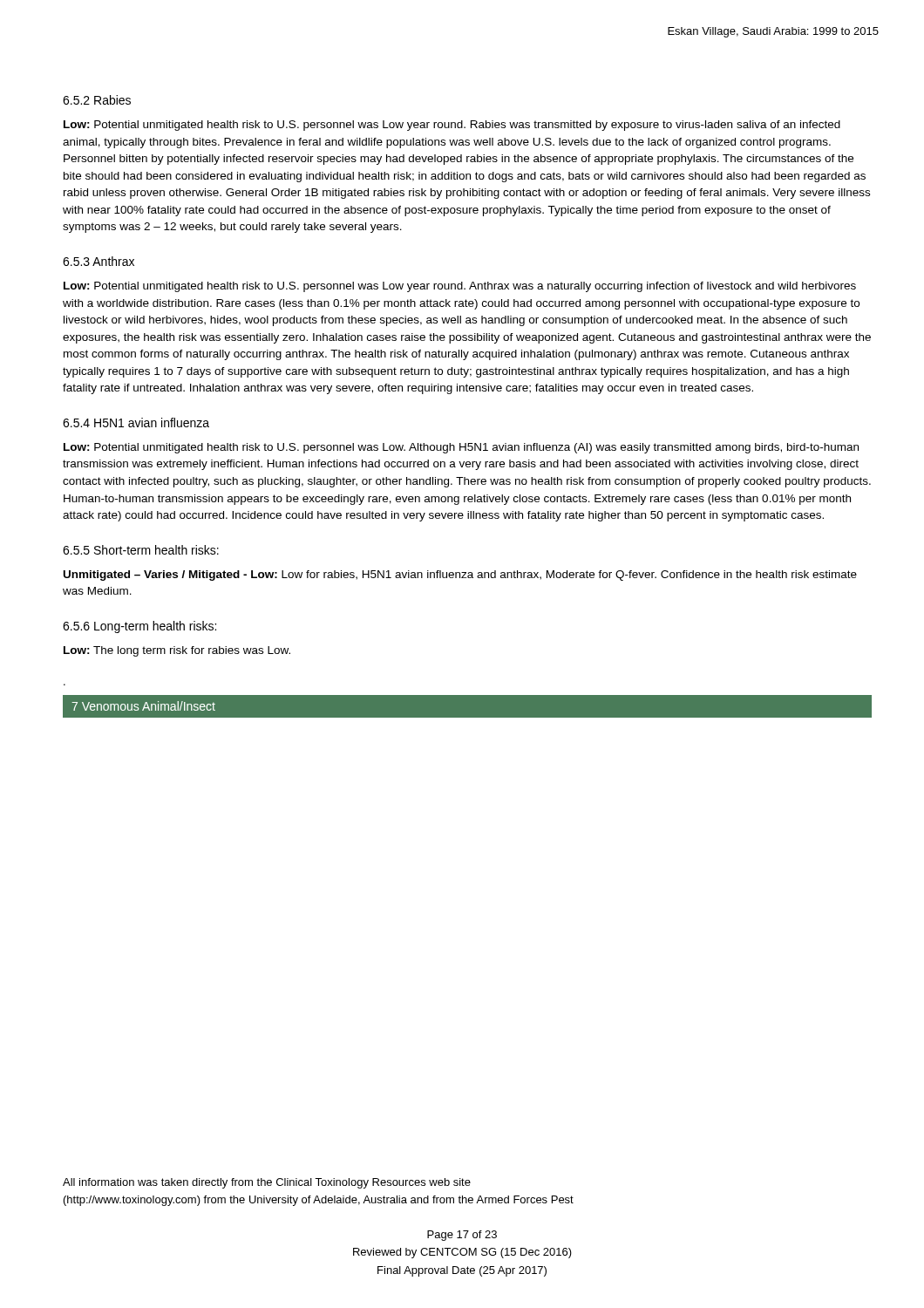Select the section header that says "7 Venomous Animal/Insect"
This screenshot has width=924, height=1308.
467,707
